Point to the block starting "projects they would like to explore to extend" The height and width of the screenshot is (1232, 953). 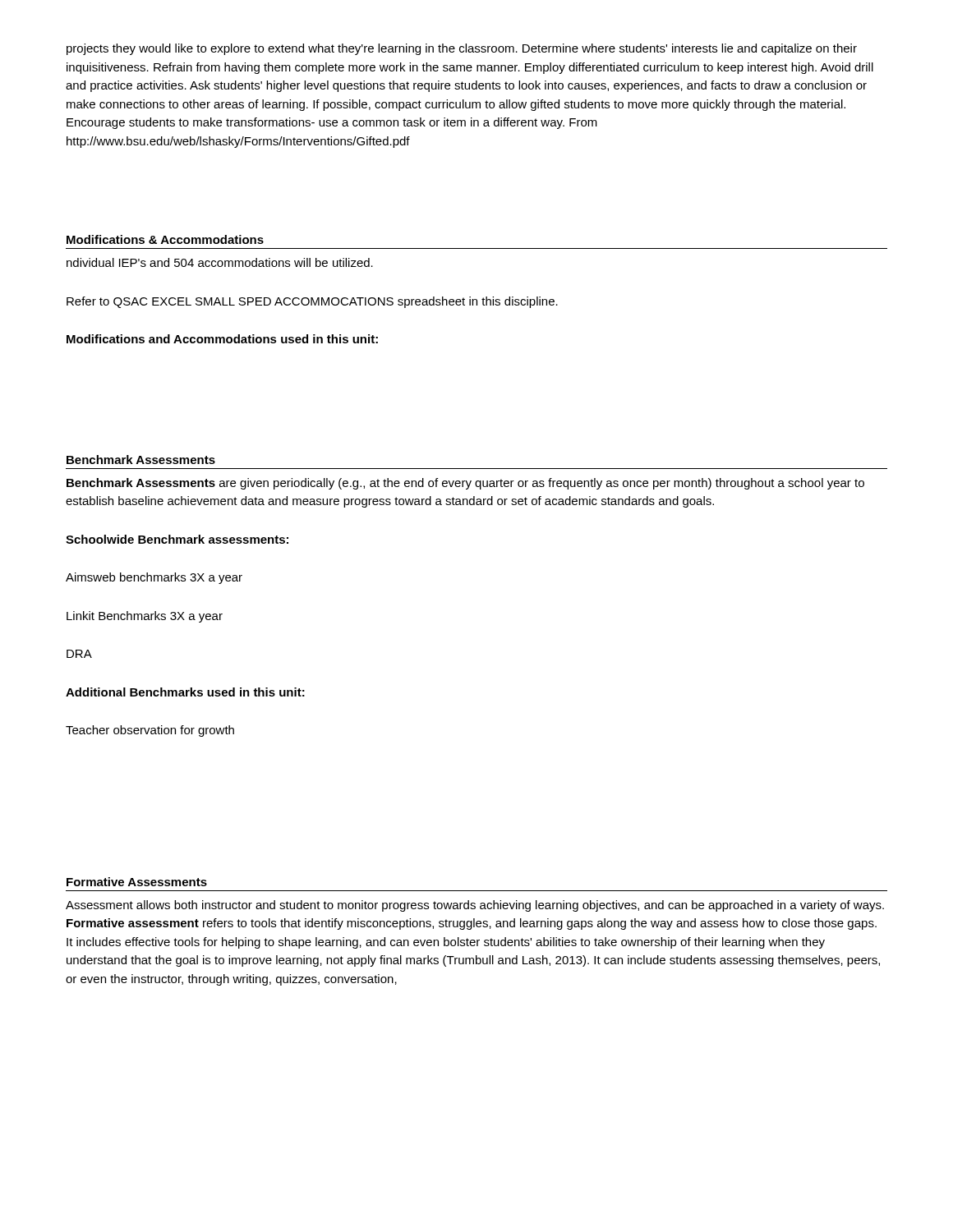470,94
